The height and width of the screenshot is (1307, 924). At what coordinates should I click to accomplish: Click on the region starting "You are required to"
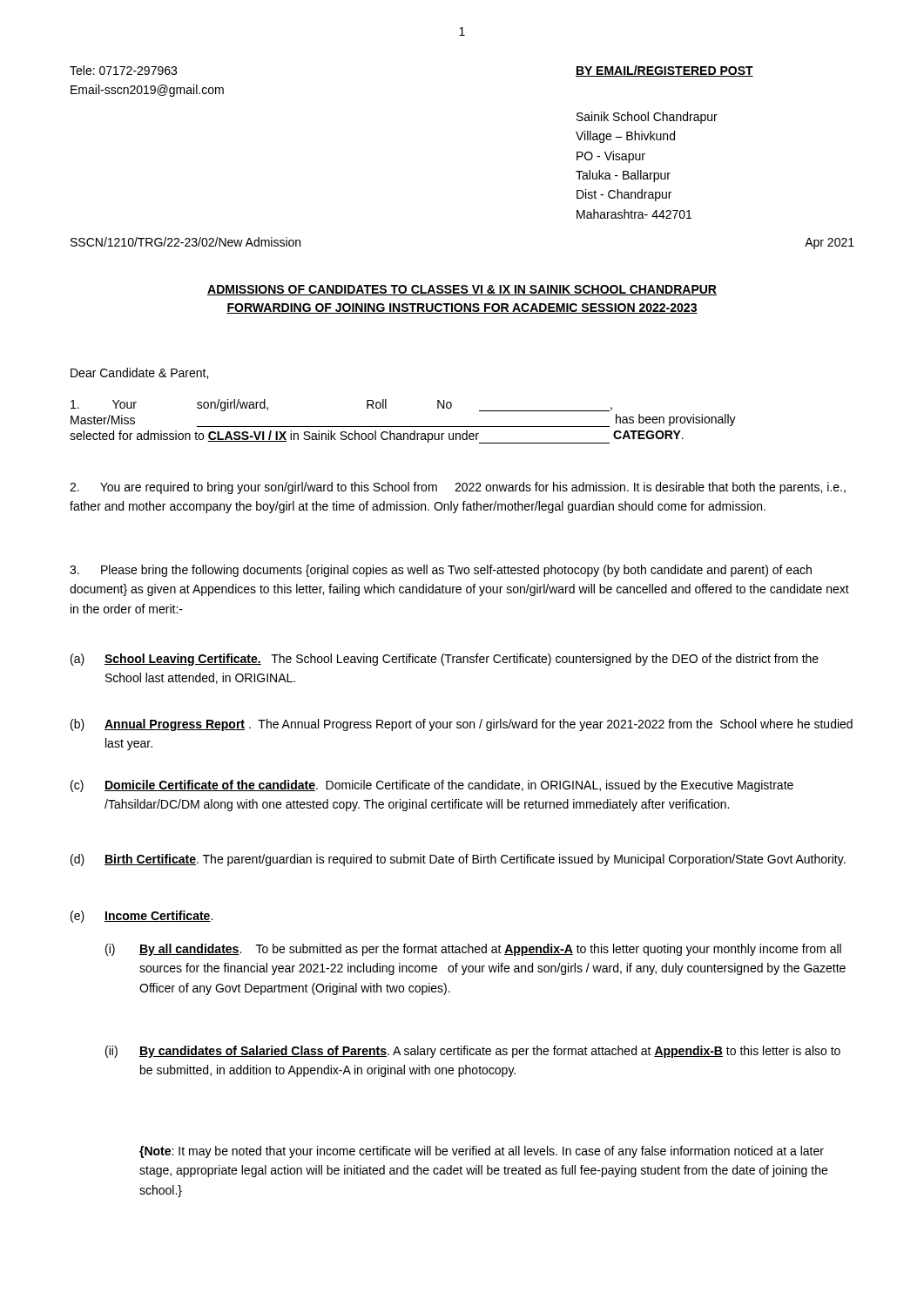(x=458, y=497)
